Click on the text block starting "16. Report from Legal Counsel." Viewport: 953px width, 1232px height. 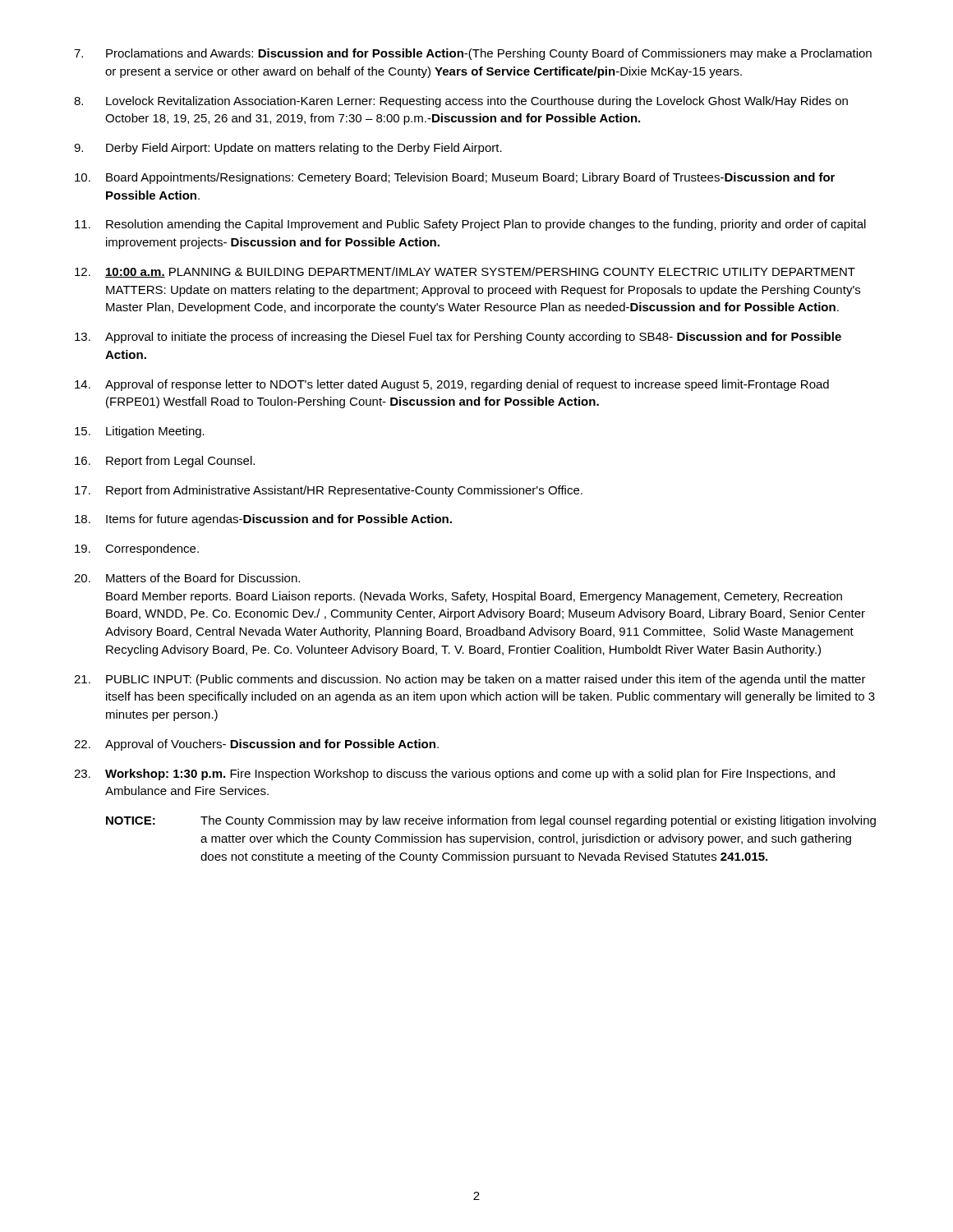coord(165,462)
